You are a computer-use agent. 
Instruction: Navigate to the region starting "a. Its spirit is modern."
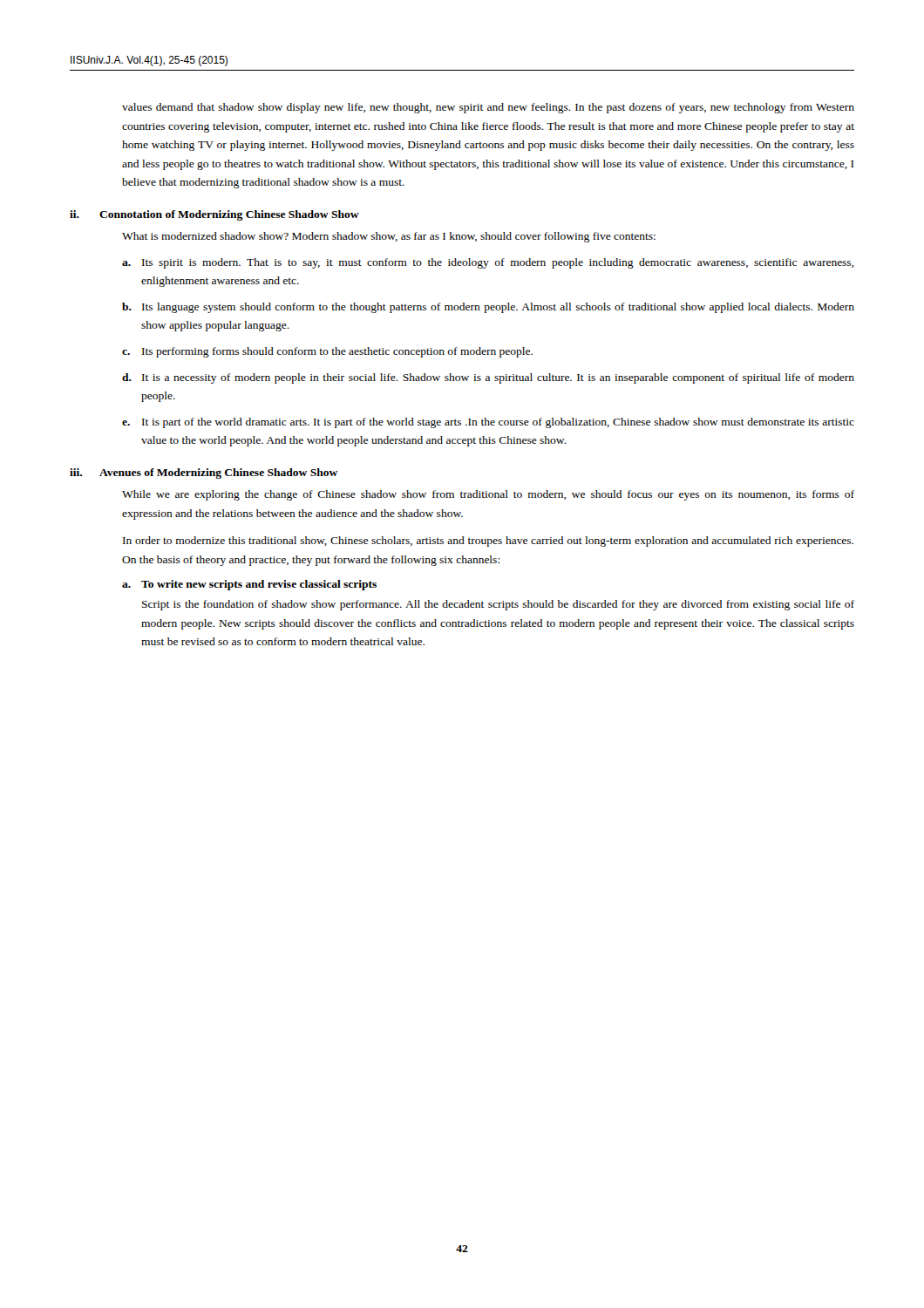[x=488, y=271]
